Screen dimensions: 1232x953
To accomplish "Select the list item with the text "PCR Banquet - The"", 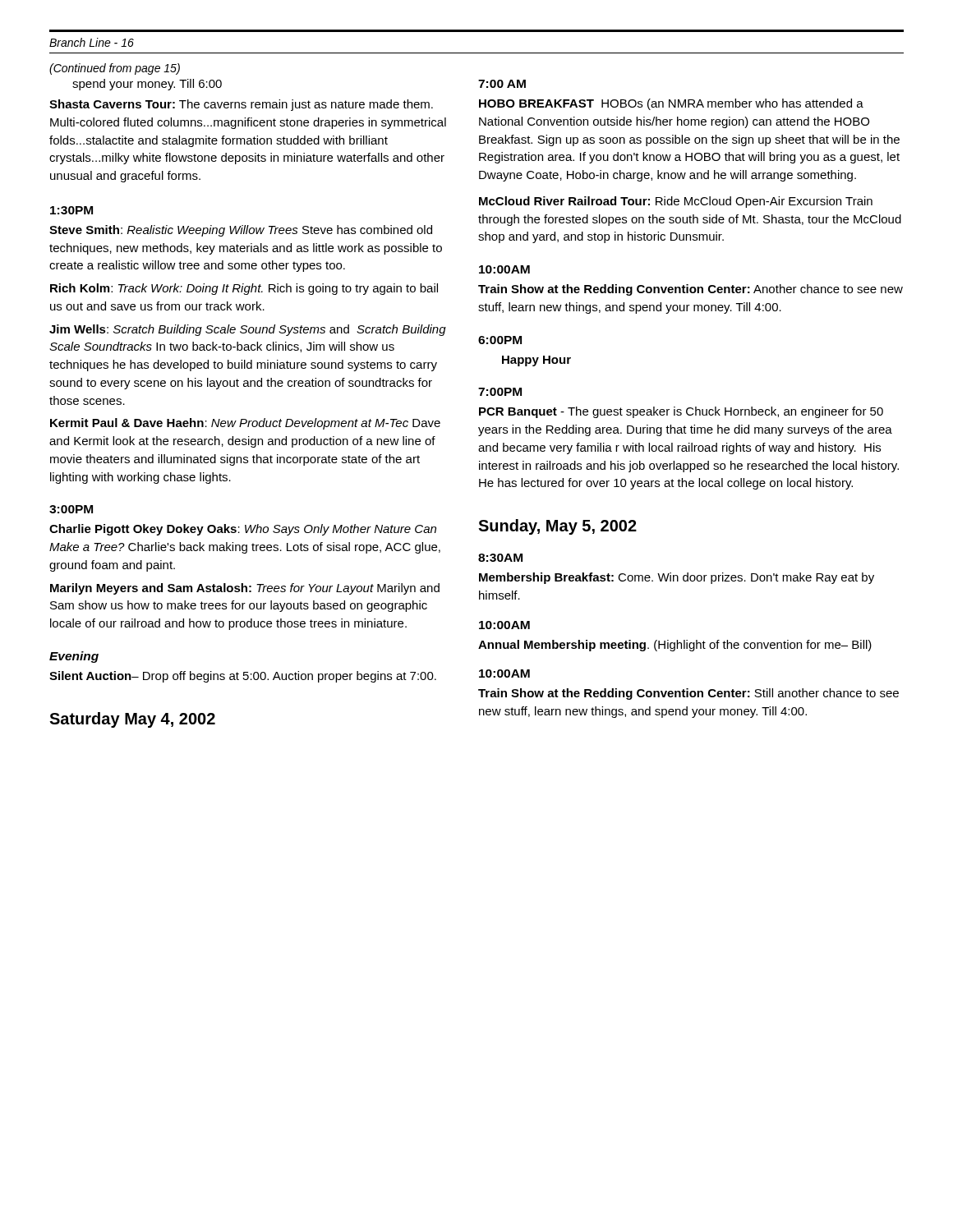I will pyautogui.click(x=691, y=447).
